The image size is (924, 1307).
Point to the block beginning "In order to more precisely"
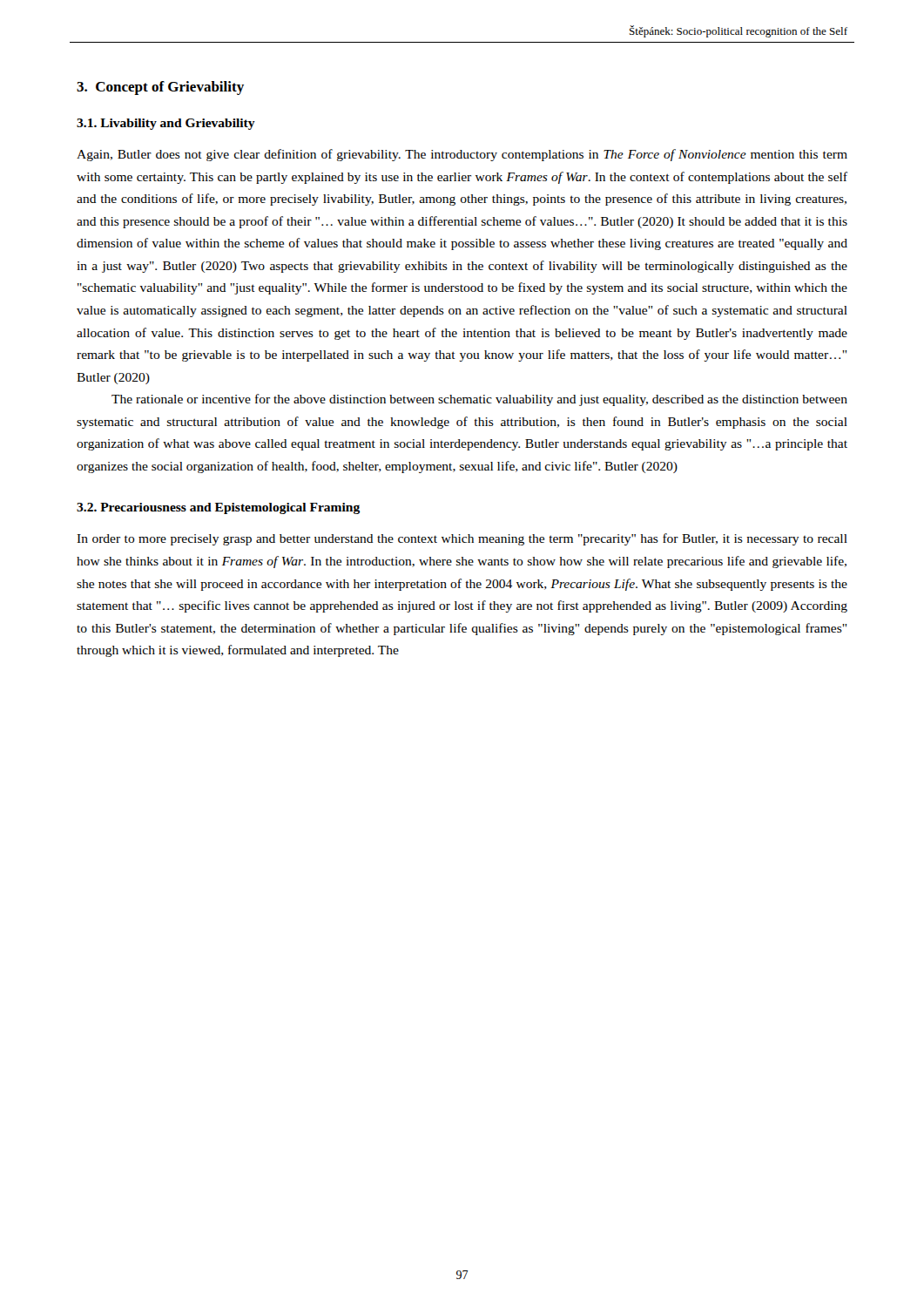pos(462,594)
